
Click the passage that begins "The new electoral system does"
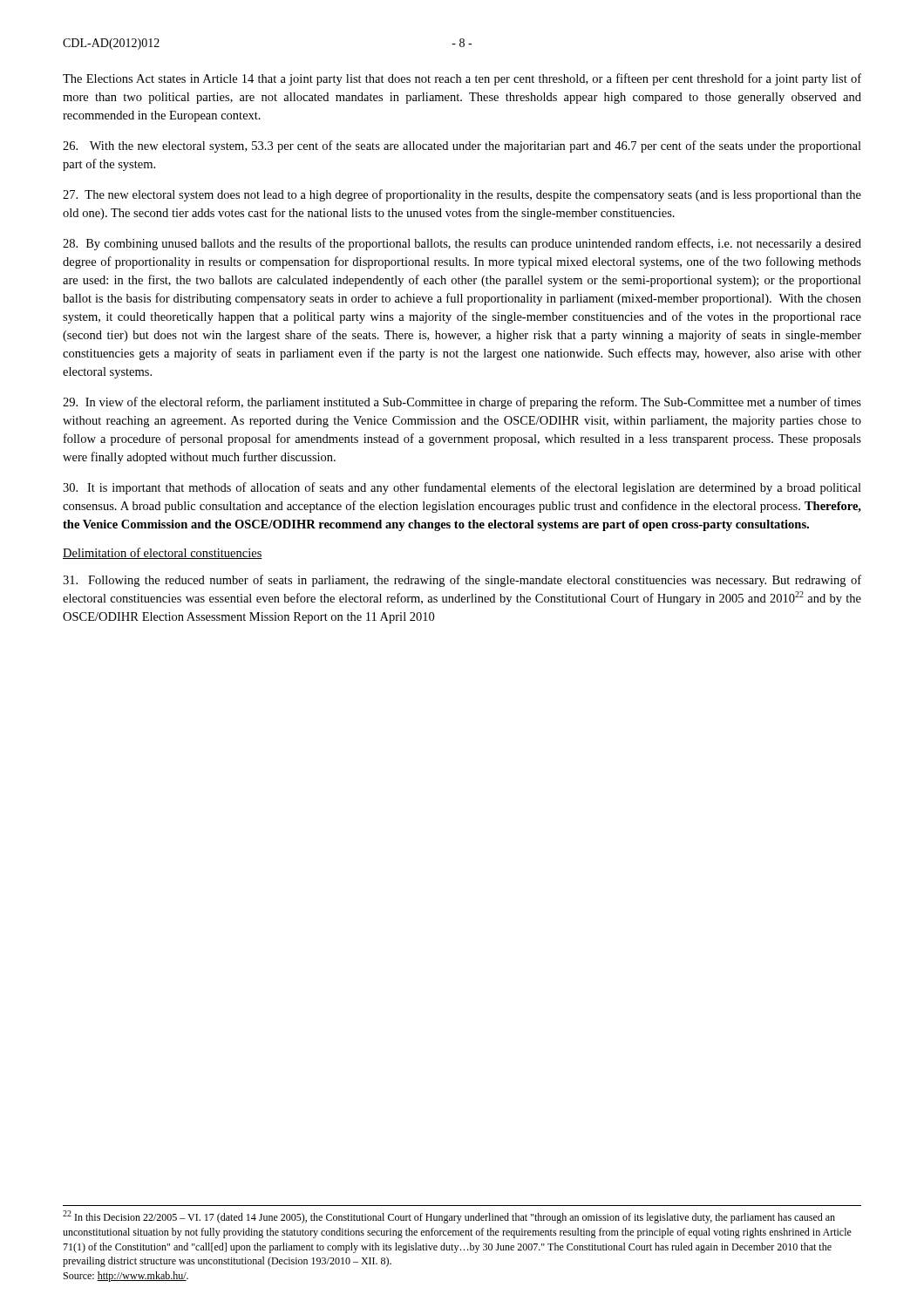462,204
